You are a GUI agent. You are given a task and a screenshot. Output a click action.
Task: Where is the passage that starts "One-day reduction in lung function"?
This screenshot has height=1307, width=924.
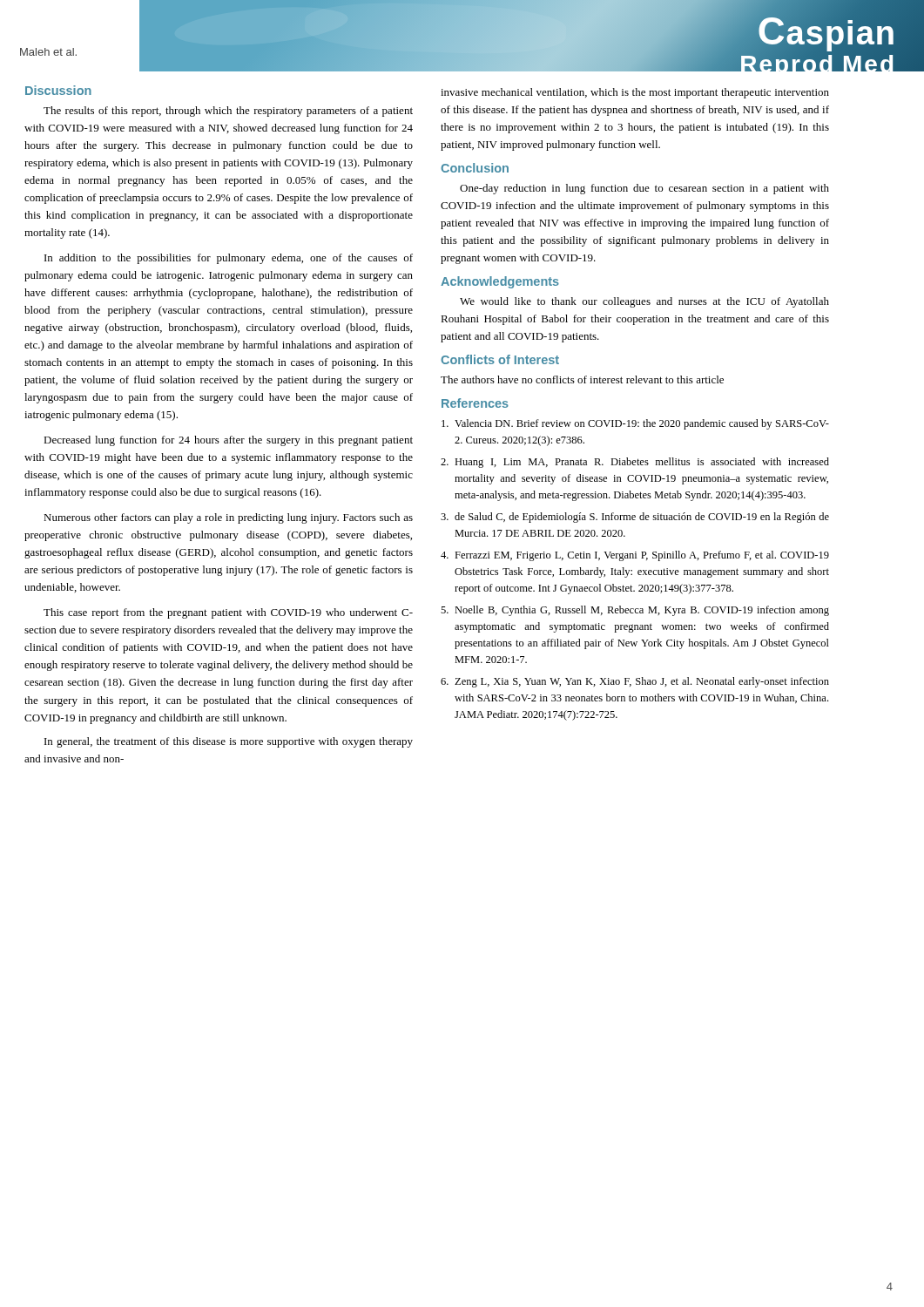tap(635, 223)
